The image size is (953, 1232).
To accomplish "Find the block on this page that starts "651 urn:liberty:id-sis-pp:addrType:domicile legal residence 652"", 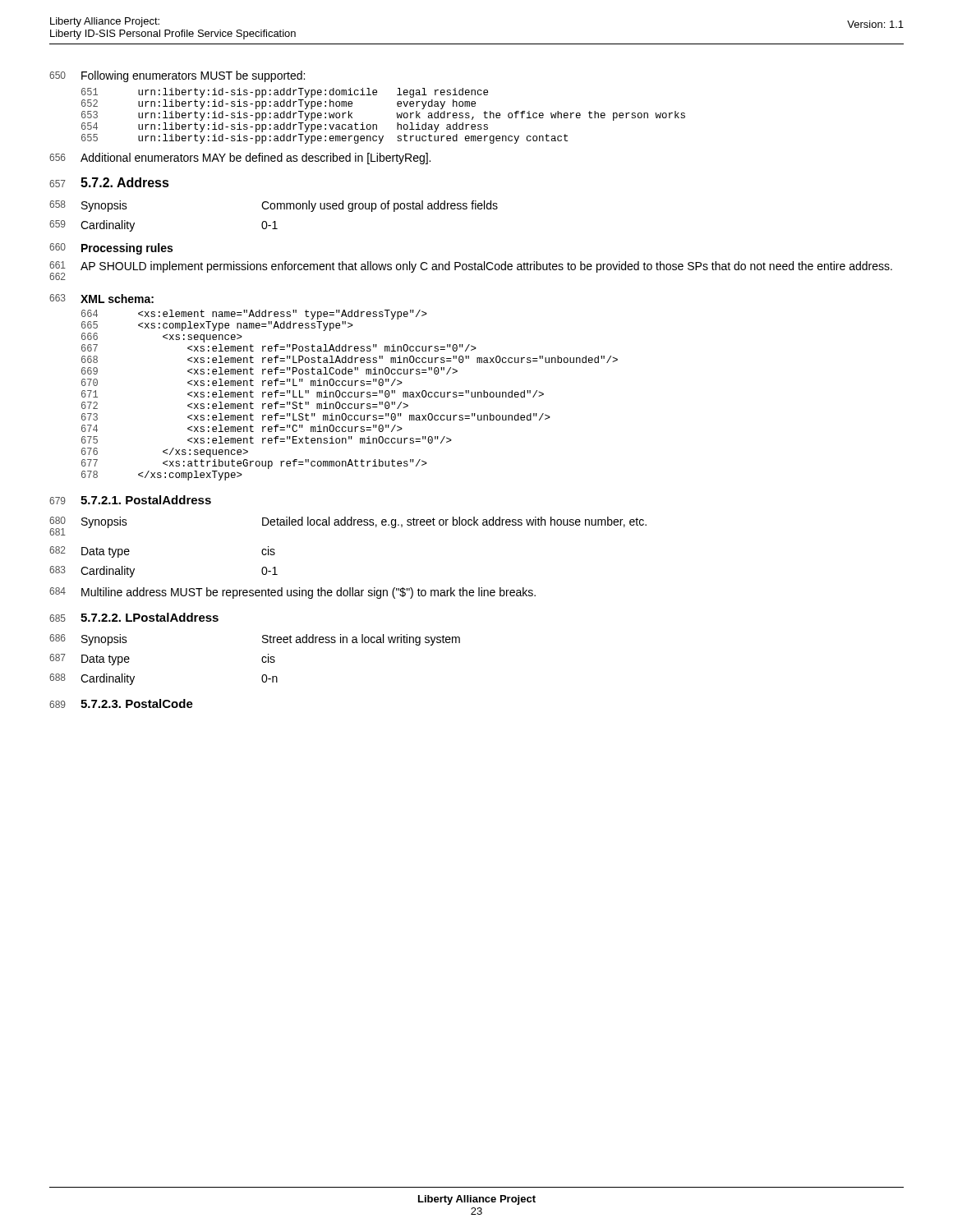I will 492,116.
